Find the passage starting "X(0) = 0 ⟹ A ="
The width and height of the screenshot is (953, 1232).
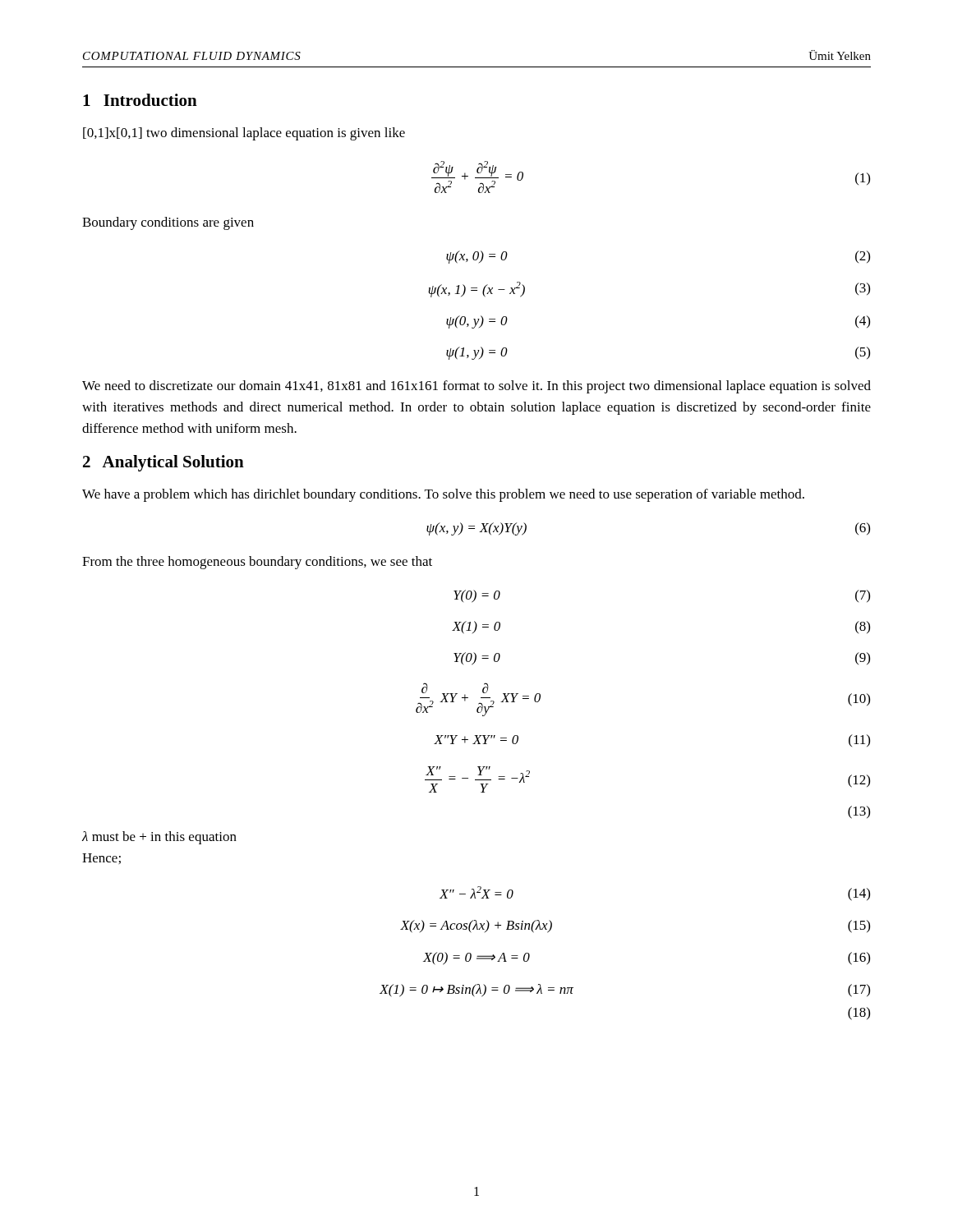pyautogui.click(x=476, y=958)
